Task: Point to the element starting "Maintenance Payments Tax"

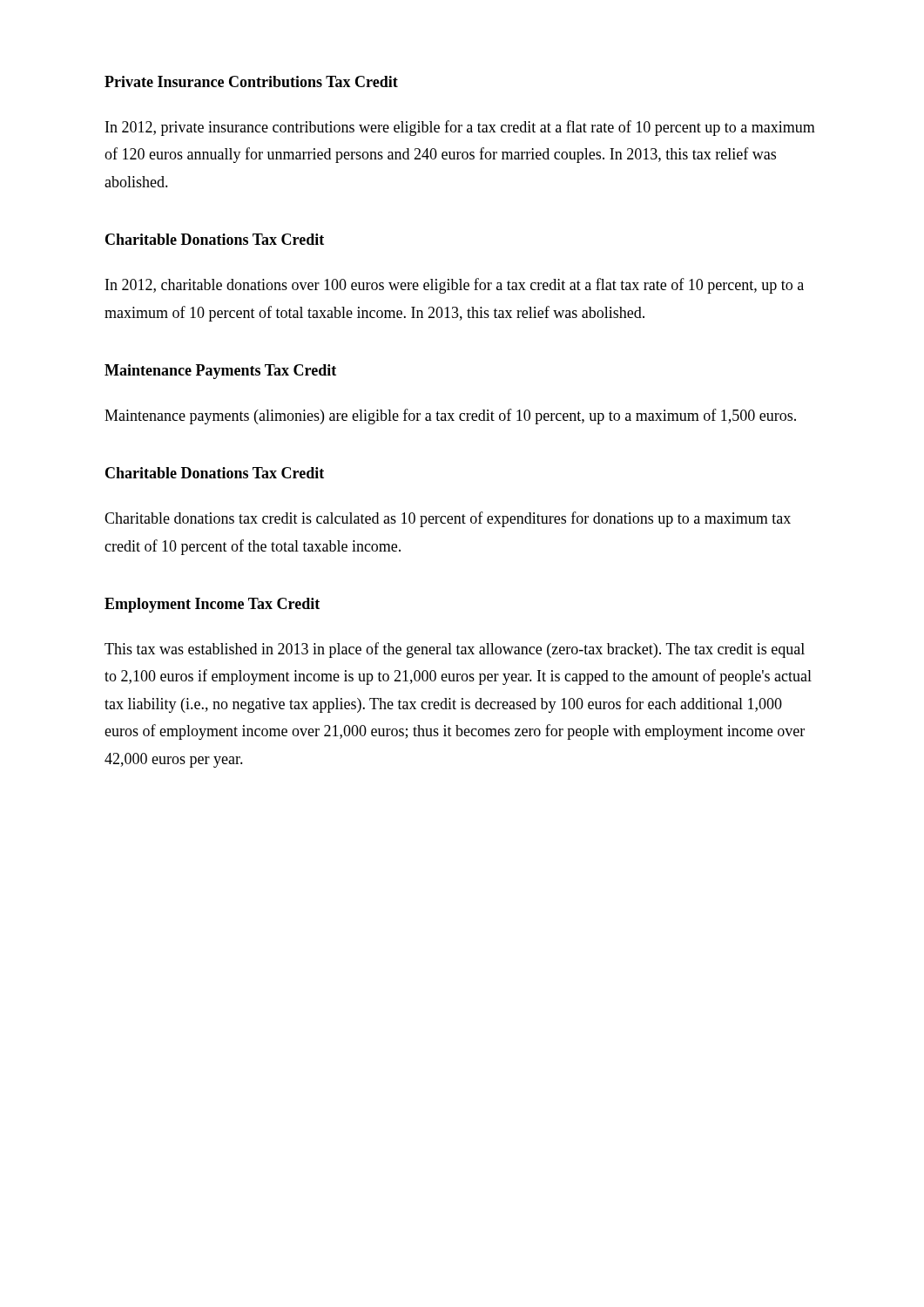Action: 220,370
